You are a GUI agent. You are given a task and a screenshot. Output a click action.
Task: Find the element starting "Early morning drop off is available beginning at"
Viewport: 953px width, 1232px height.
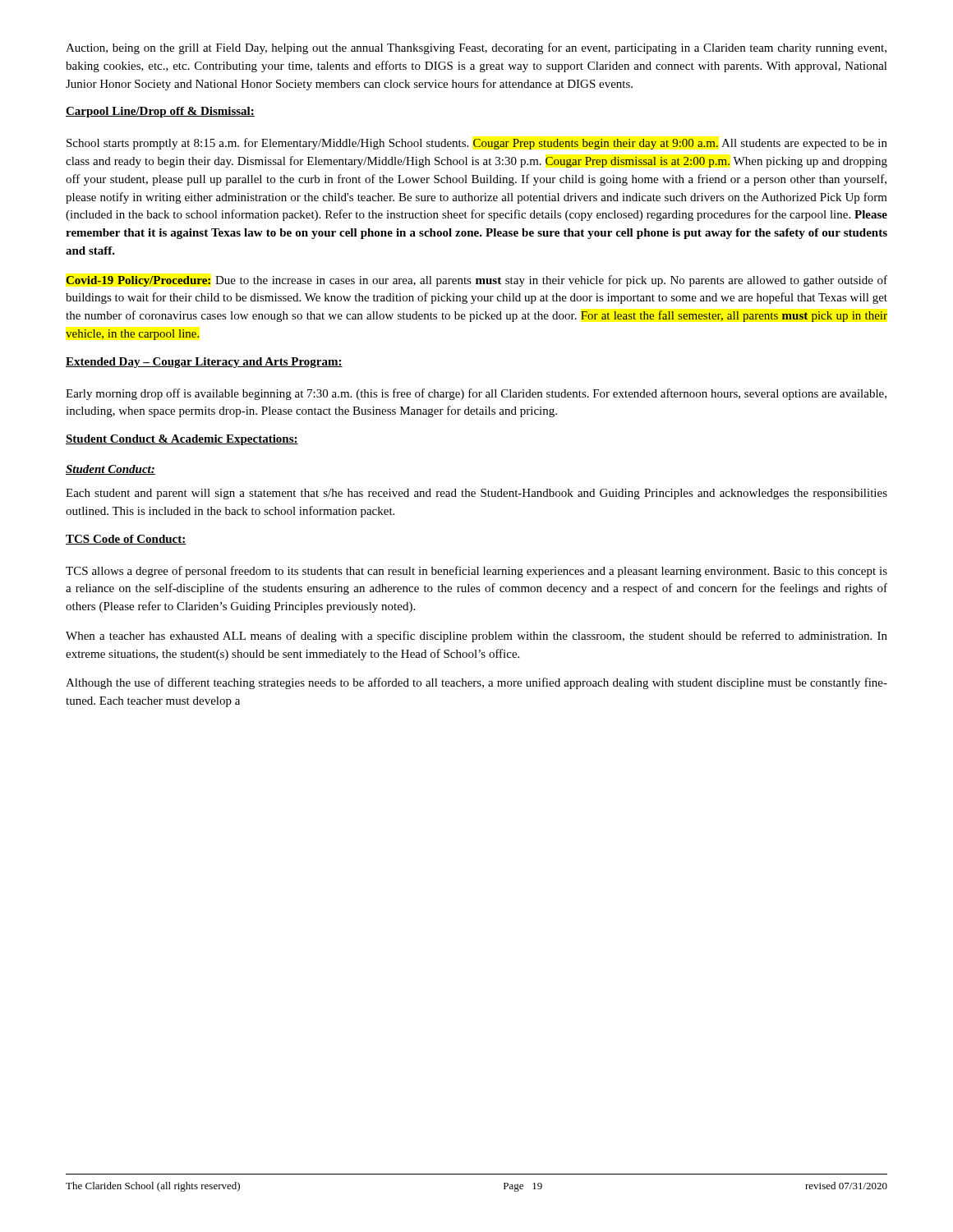pyautogui.click(x=476, y=403)
